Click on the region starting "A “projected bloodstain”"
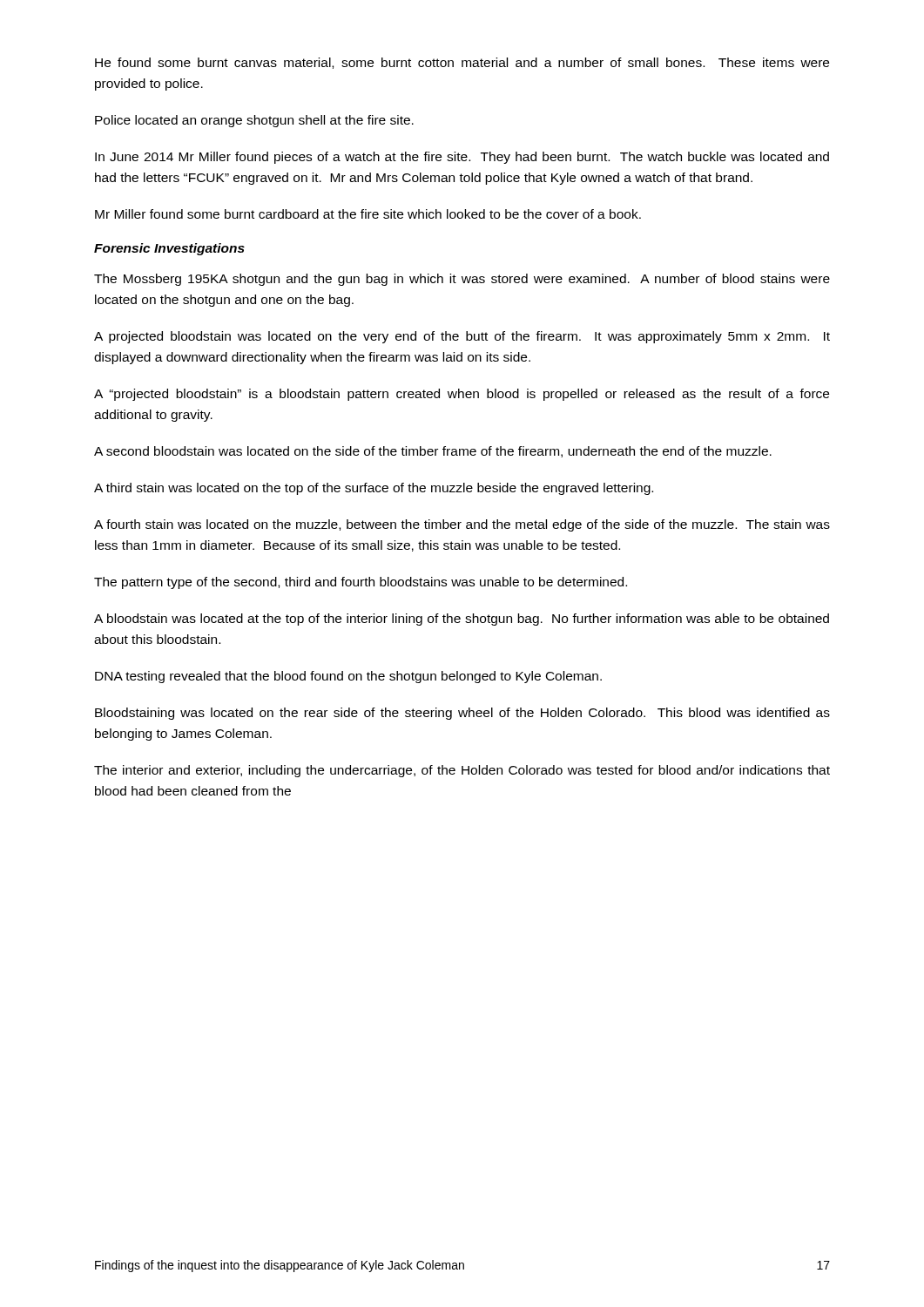The image size is (924, 1307). click(462, 404)
